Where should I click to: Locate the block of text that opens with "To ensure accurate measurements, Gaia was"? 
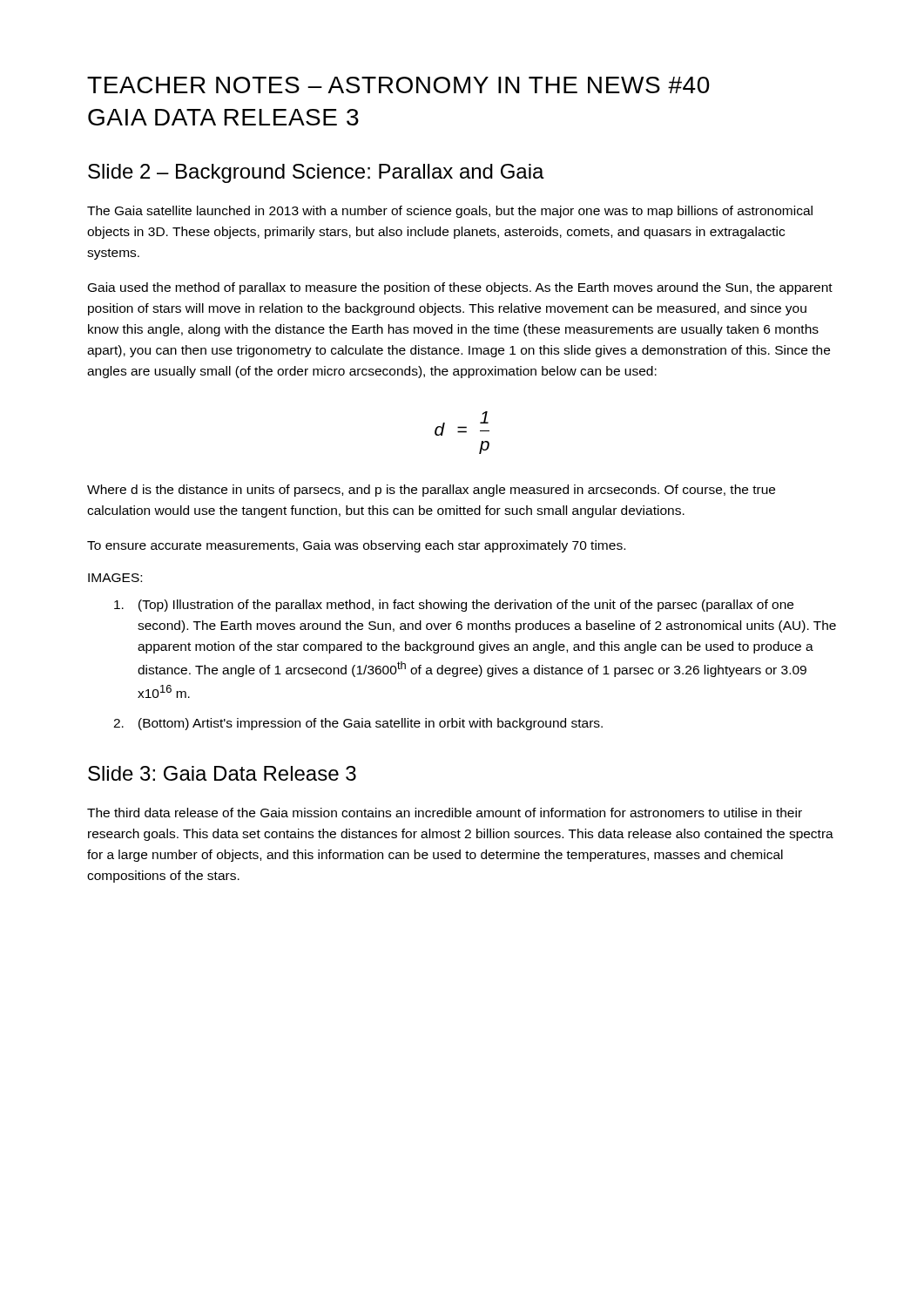pyautogui.click(x=357, y=545)
